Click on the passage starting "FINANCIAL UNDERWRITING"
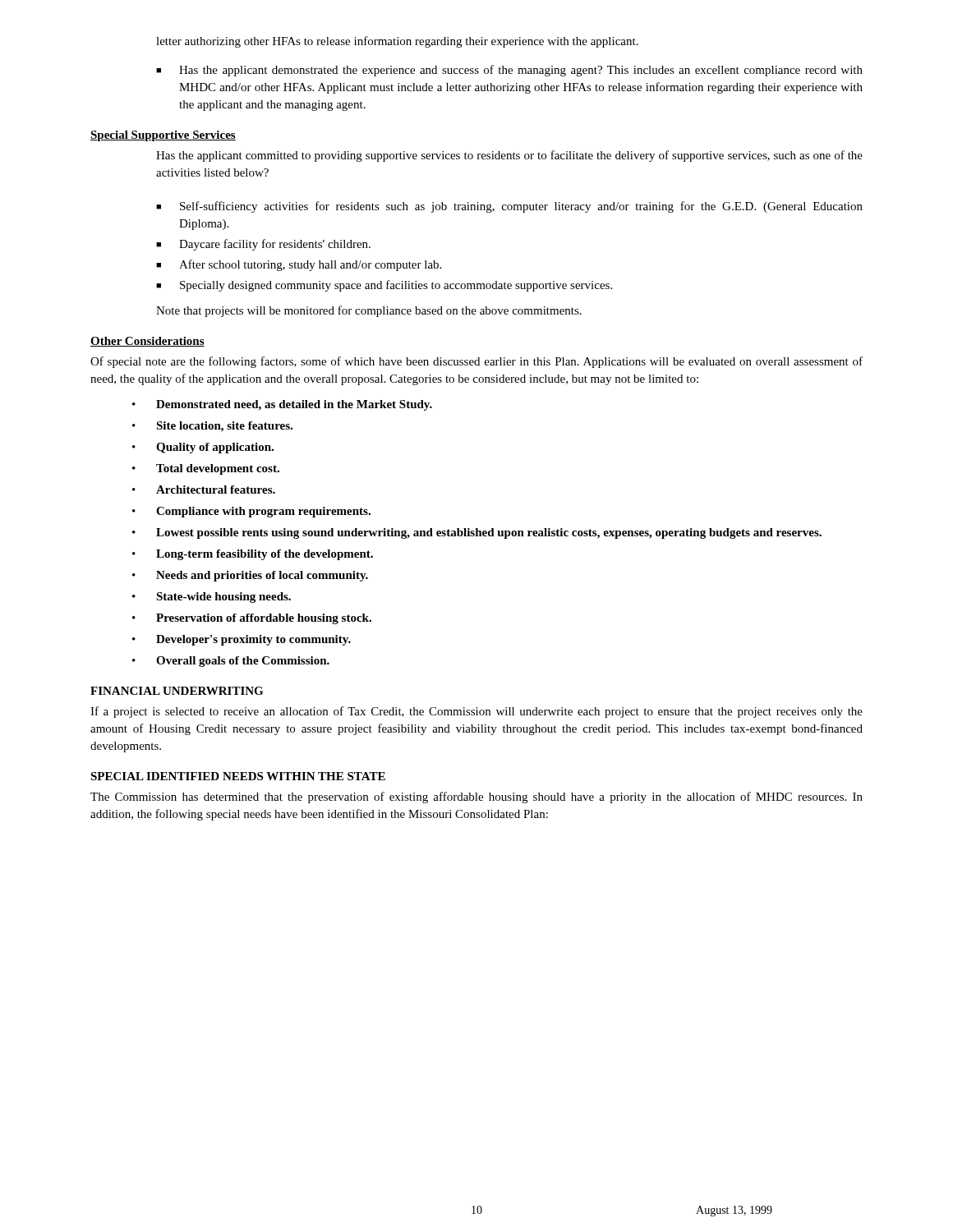953x1232 pixels. (x=177, y=691)
